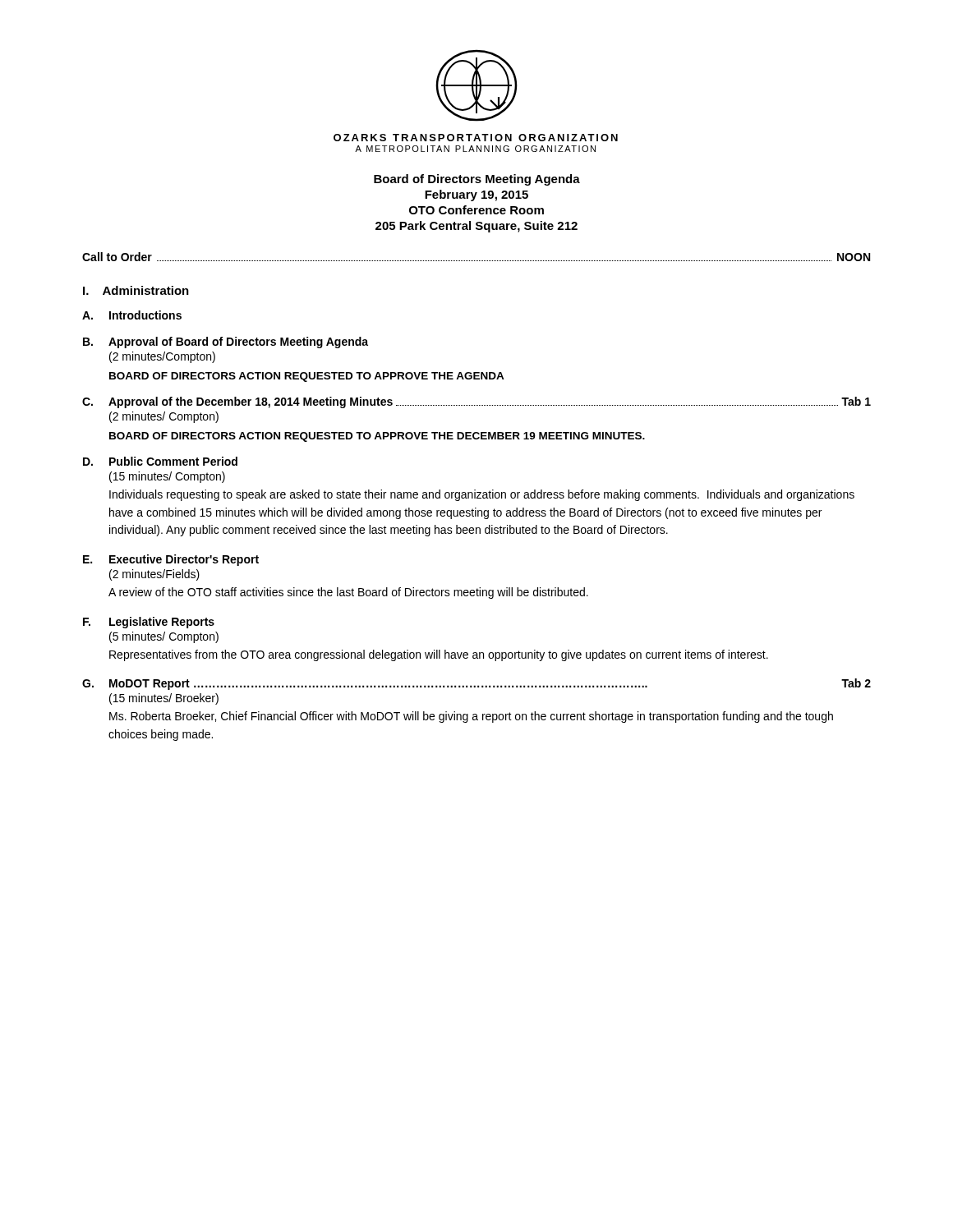953x1232 pixels.
Task: Select the list item containing "E. Executive Director's Report (2 minutes/Fields) A review"
Action: coord(476,577)
